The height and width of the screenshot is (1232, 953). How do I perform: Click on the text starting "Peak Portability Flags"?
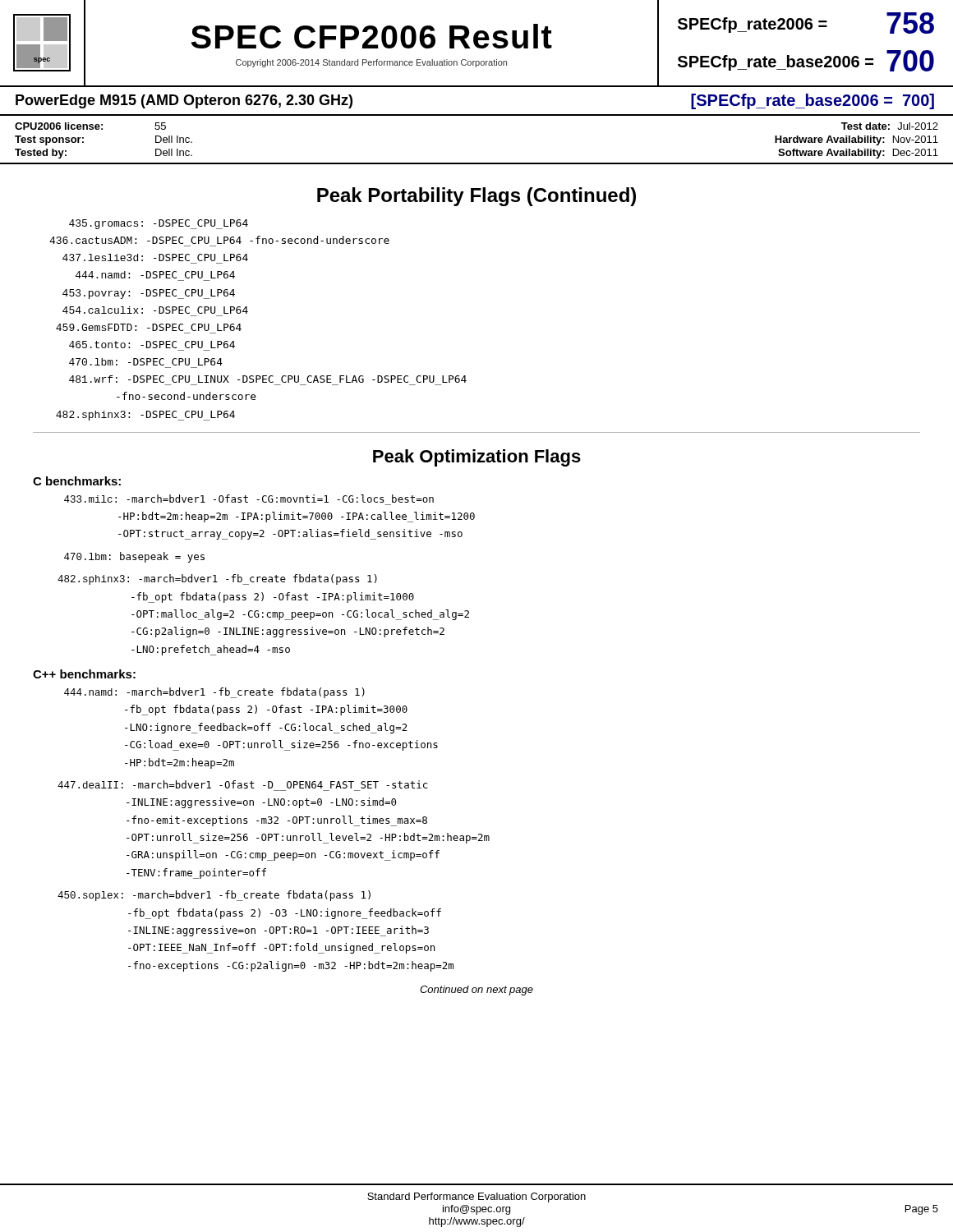click(x=476, y=195)
